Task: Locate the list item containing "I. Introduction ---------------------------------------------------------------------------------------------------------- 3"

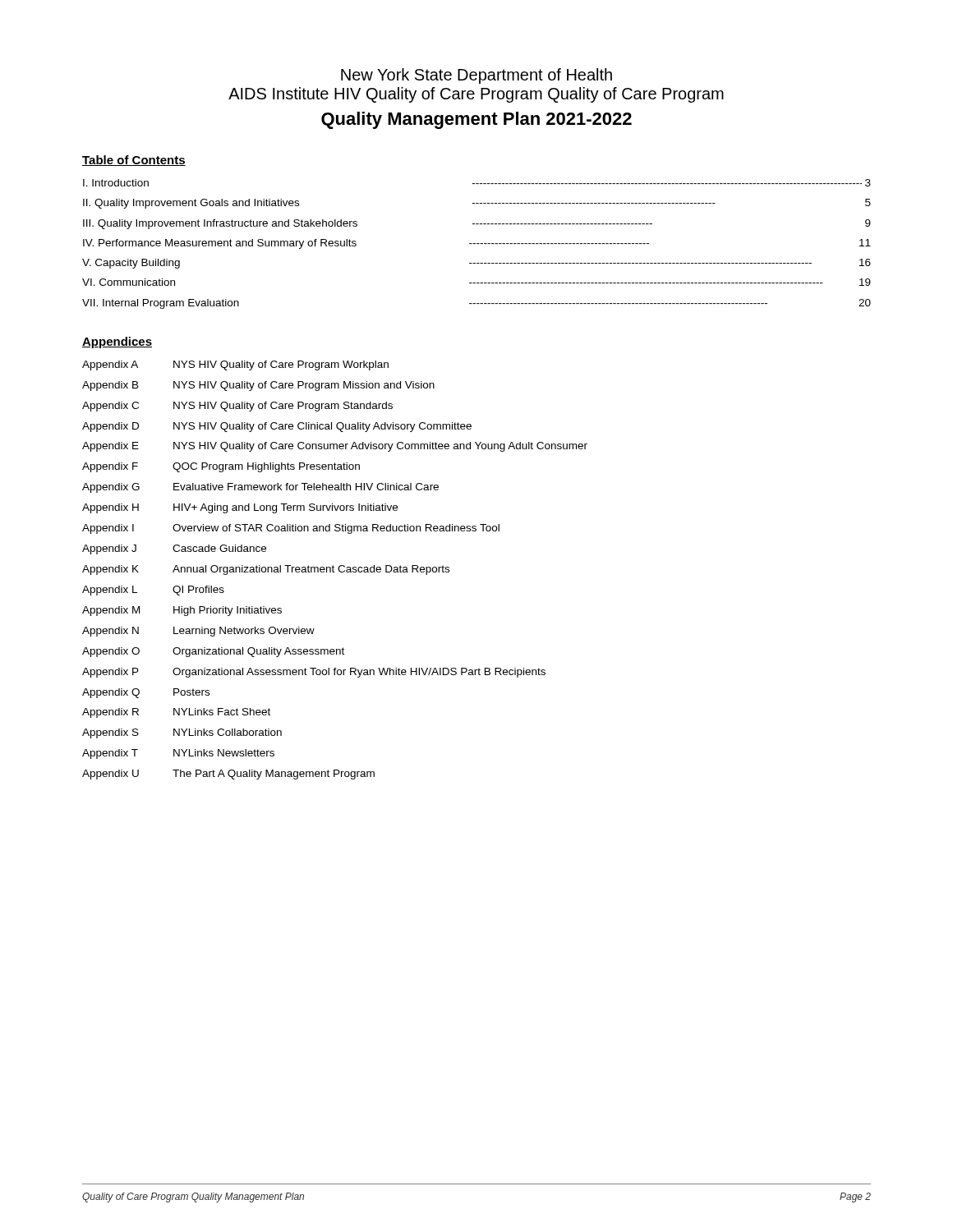Action: click(476, 183)
